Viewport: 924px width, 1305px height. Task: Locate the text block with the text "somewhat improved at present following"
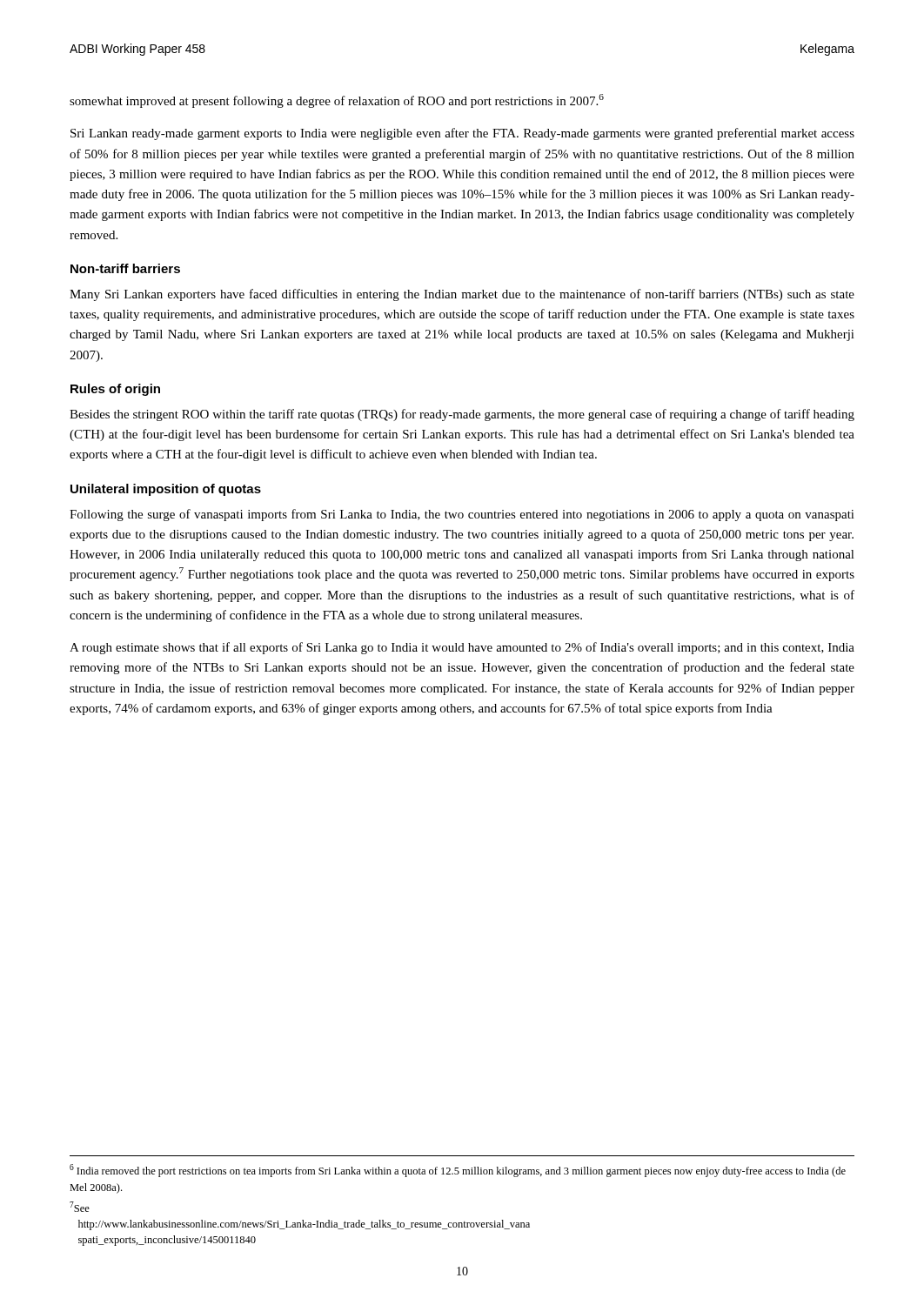click(462, 101)
